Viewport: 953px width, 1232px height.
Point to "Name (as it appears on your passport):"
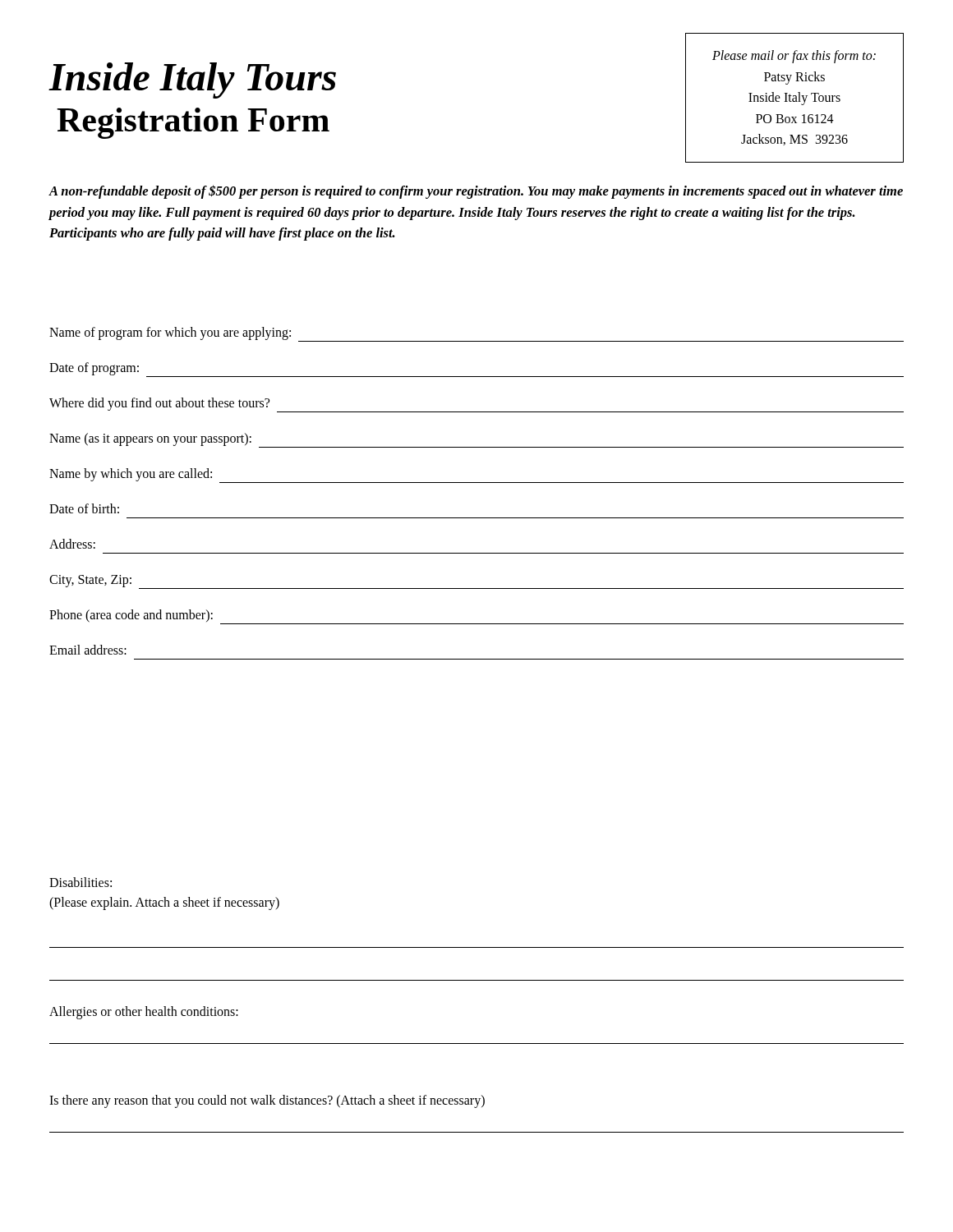(476, 439)
